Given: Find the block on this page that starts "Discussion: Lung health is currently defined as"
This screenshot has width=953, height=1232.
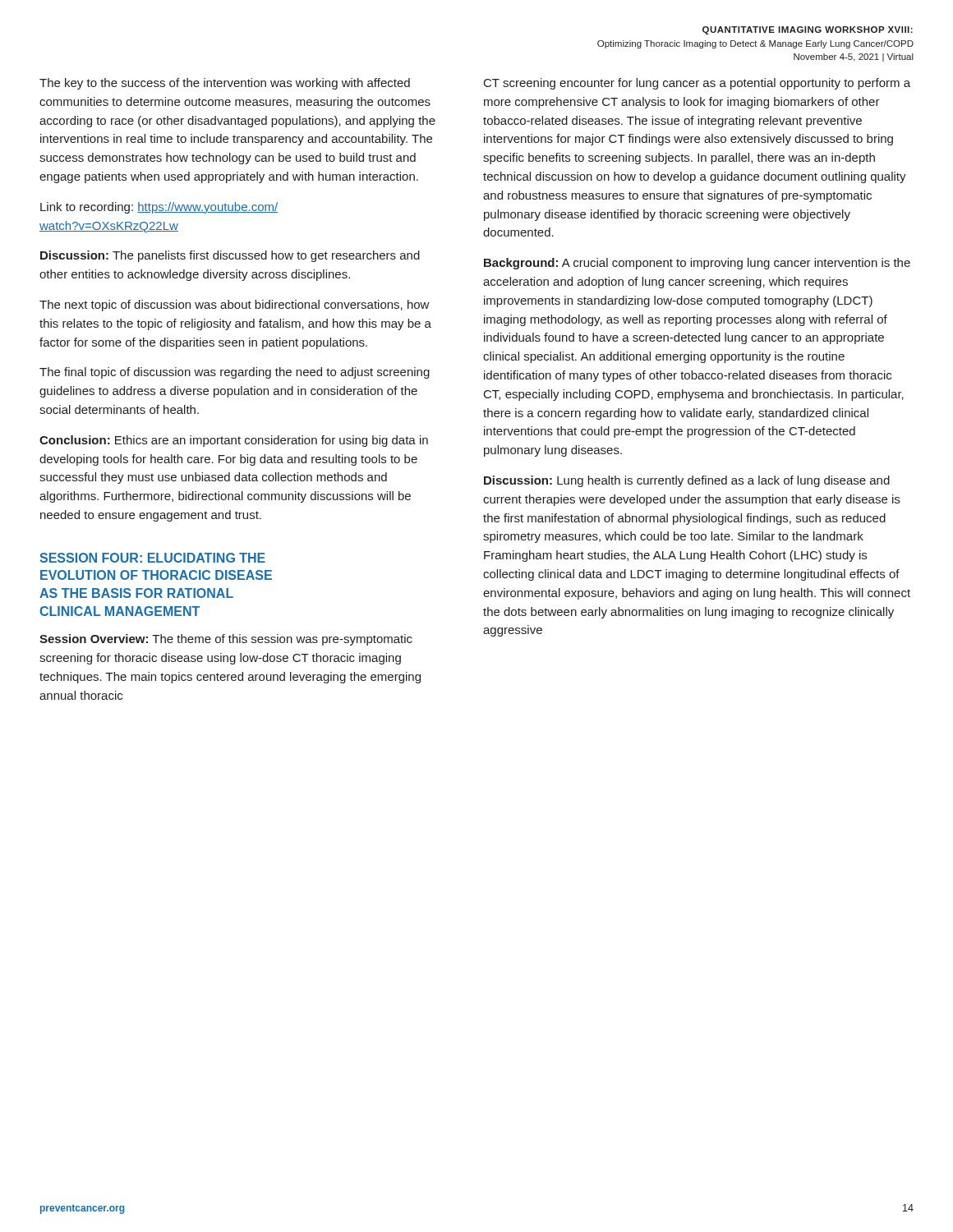Looking at the screenshot, I should [x=698, y=556].
